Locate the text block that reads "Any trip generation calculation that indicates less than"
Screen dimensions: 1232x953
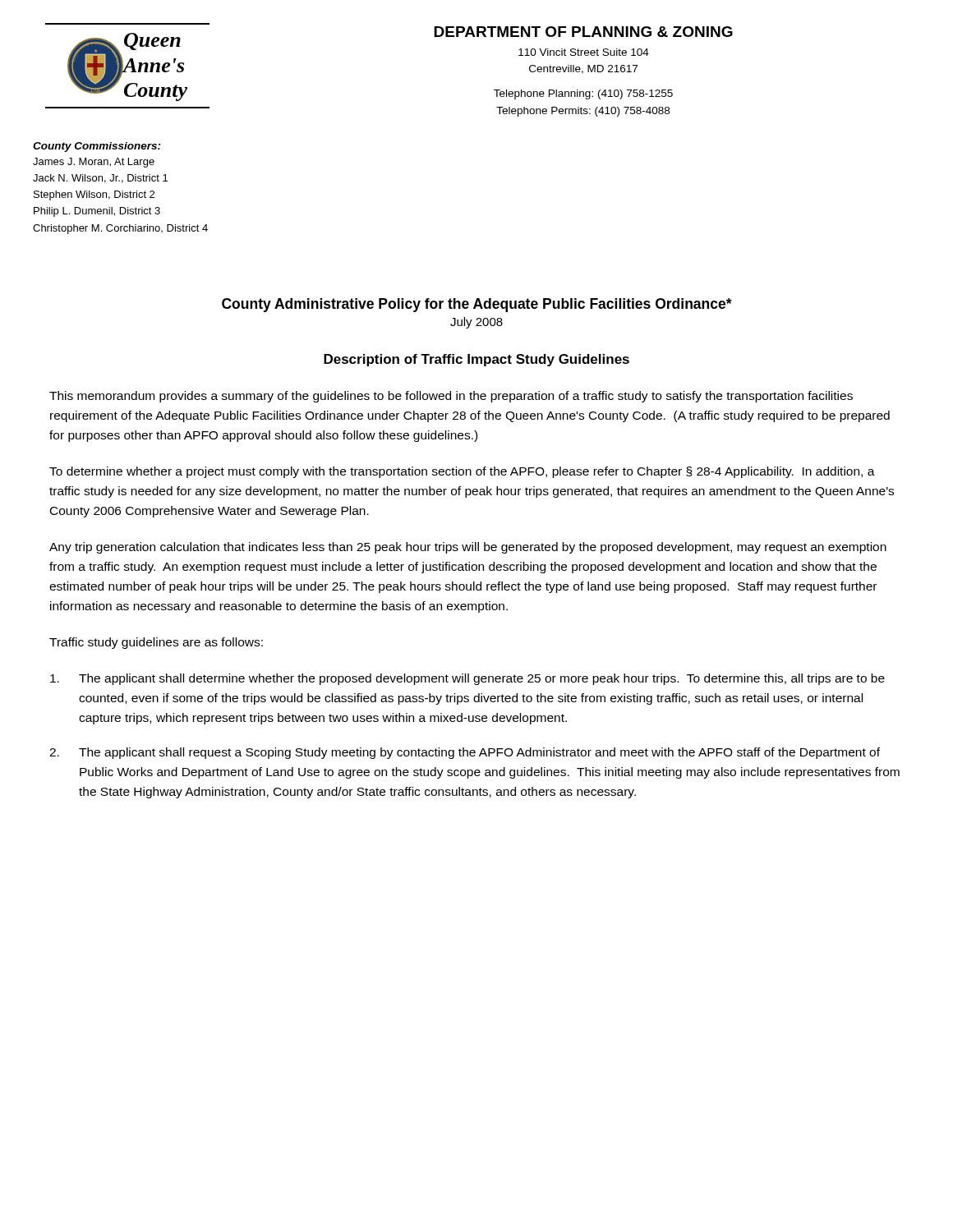(468, 576)
